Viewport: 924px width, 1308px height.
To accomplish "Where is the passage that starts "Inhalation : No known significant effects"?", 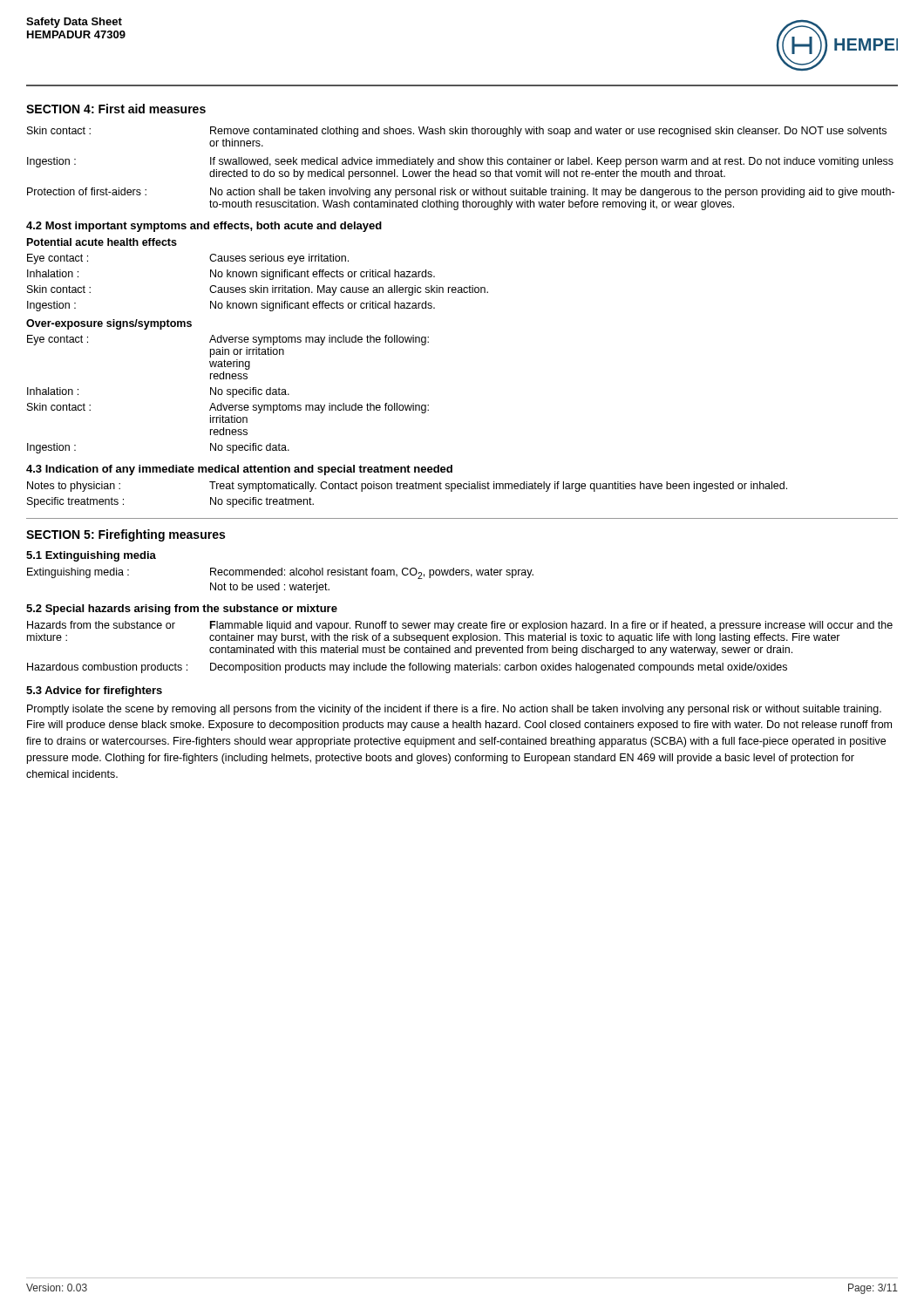I will (x=231, y=275).
